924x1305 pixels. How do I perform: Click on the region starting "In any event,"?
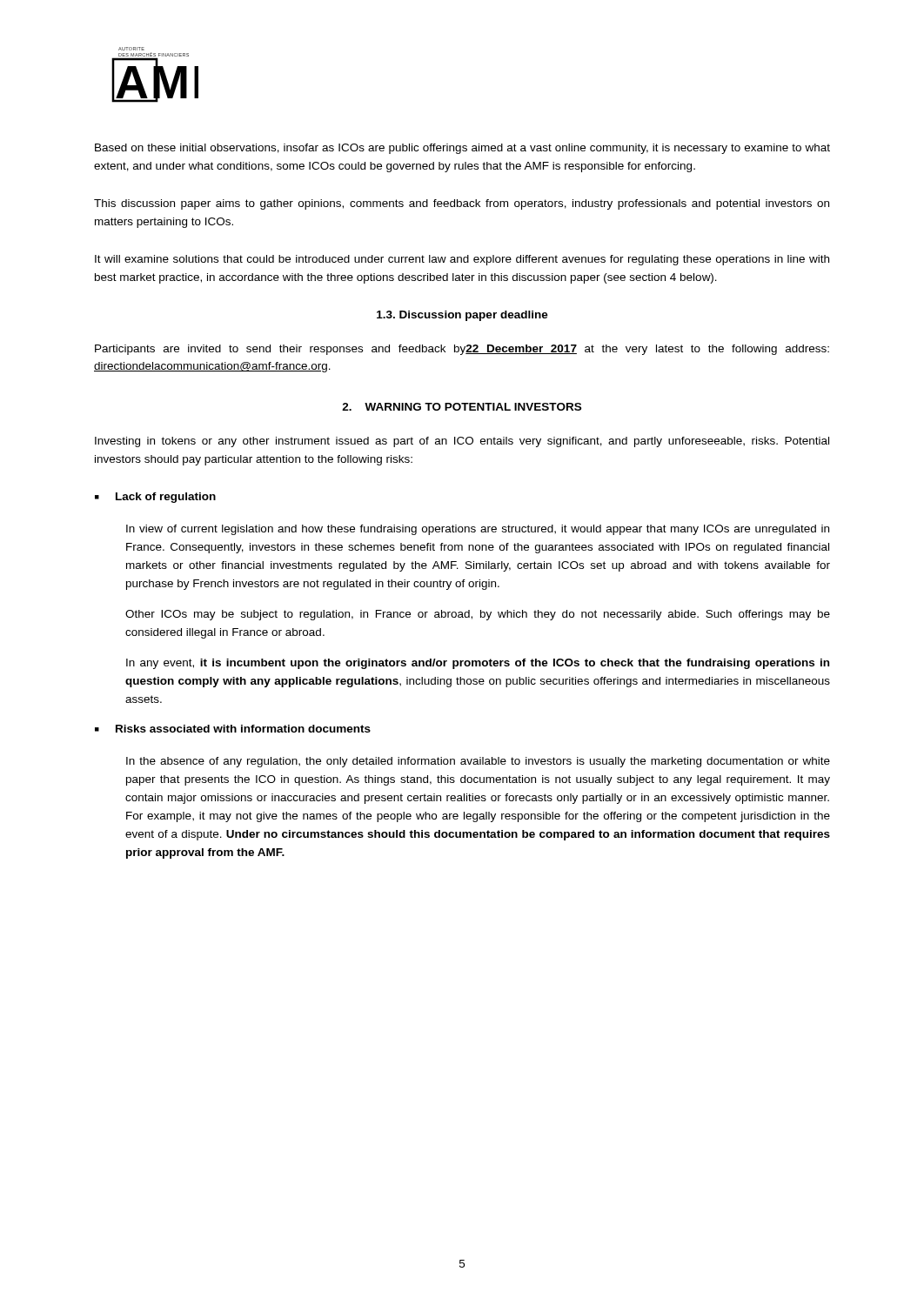[478, 680]
